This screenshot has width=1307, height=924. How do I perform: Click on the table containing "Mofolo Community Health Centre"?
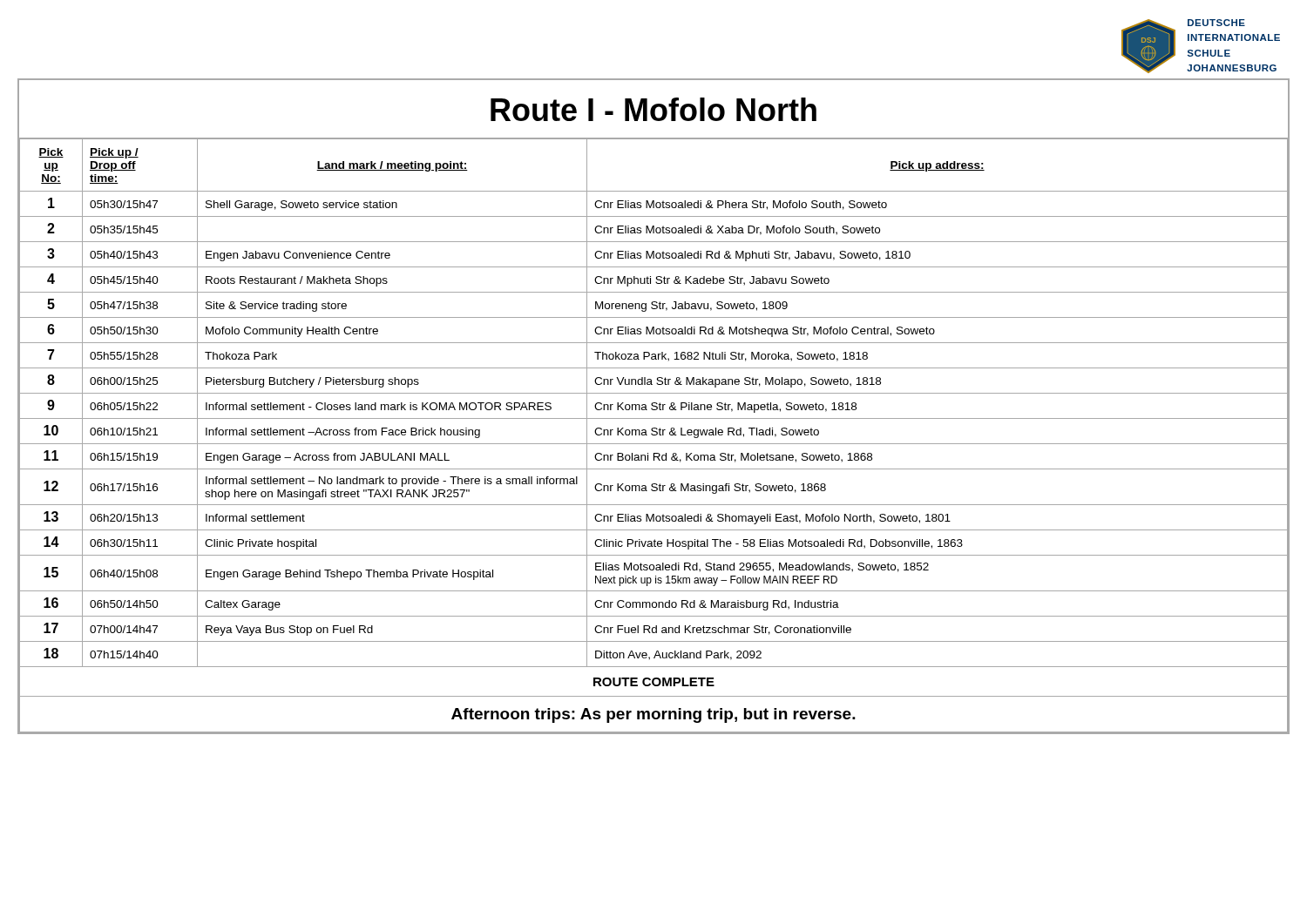tap(654, 435)
